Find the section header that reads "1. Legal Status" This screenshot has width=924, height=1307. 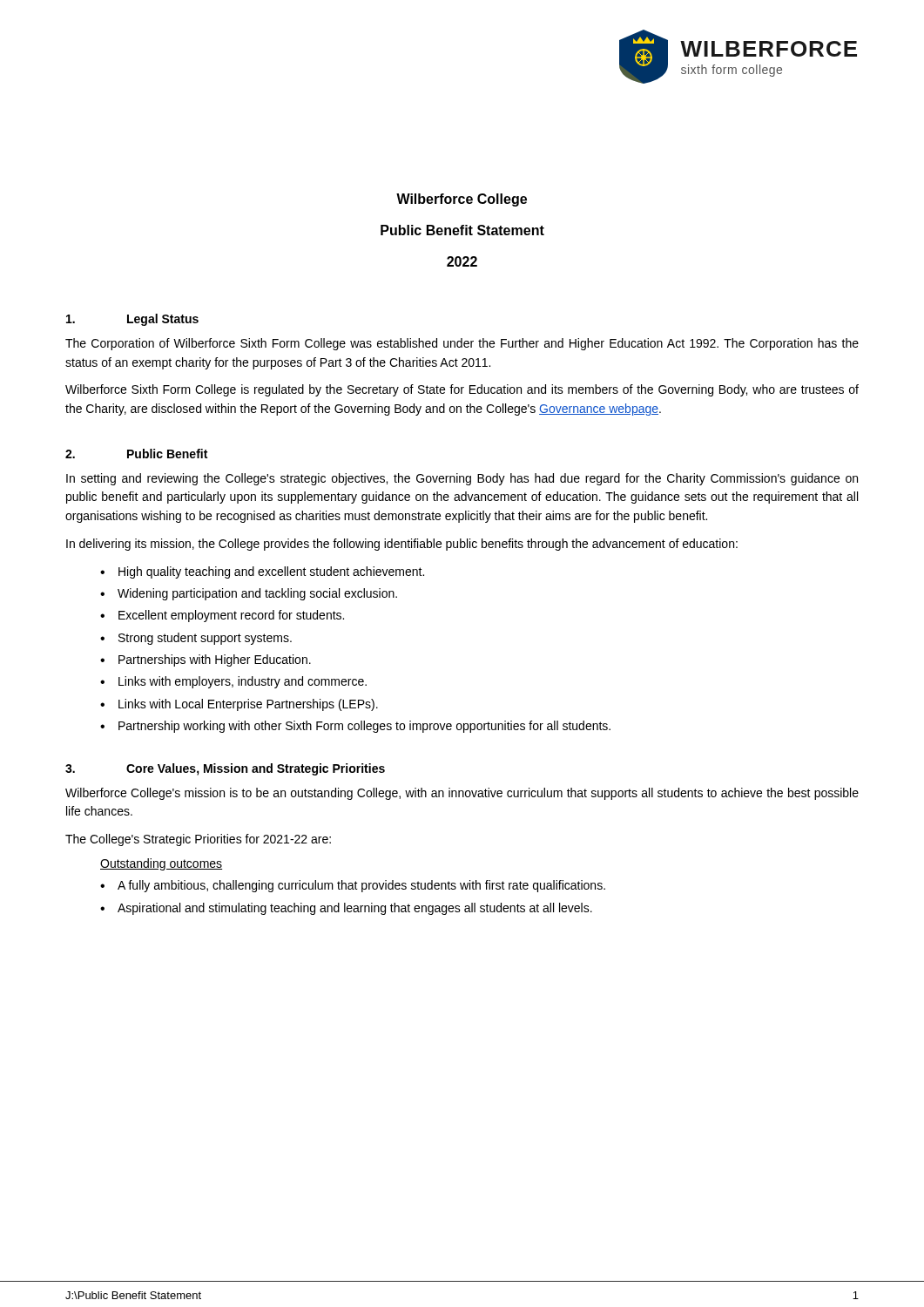tap(132, 319)
